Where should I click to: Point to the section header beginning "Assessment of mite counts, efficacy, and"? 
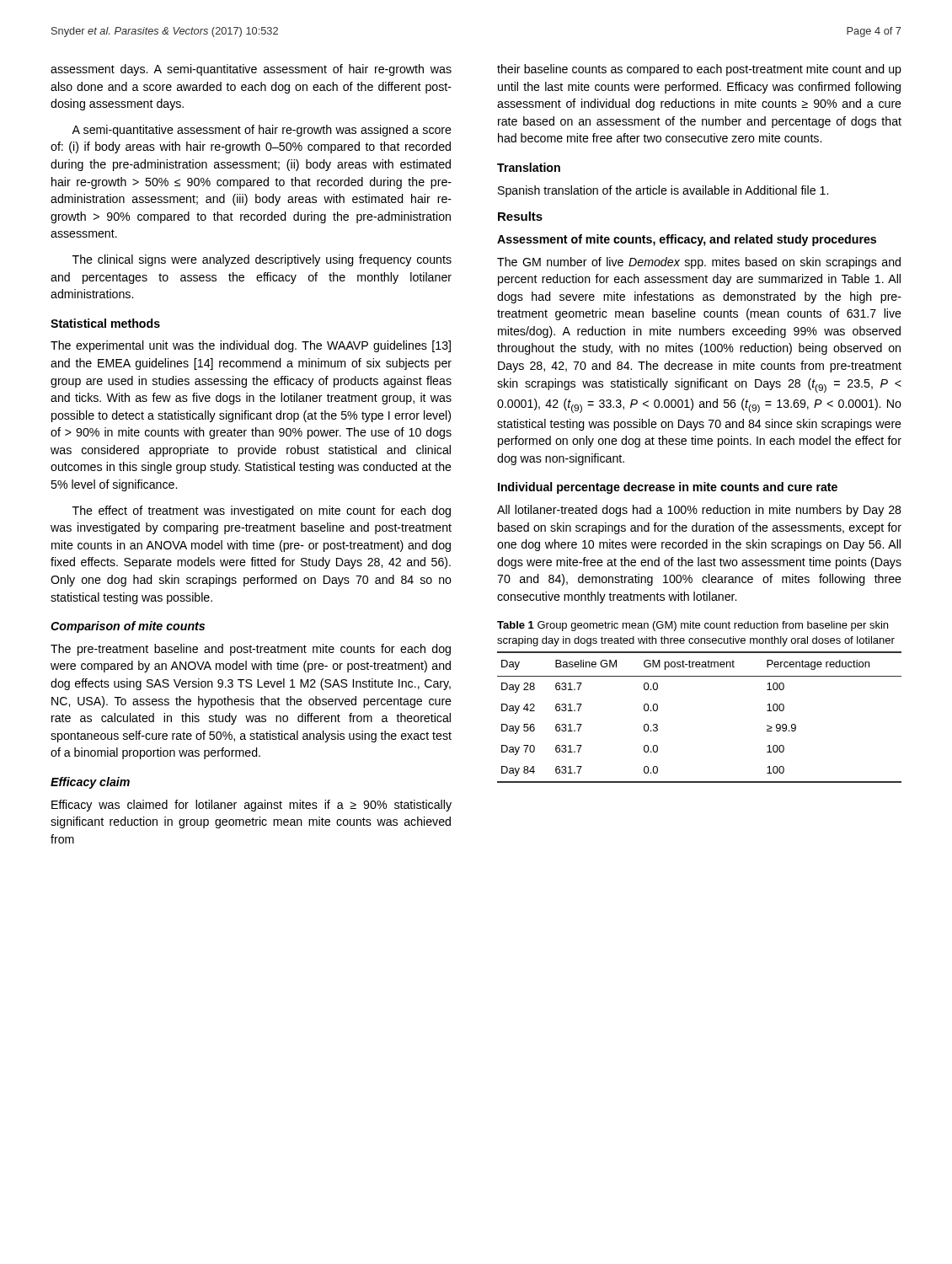[x=687, y=239]
